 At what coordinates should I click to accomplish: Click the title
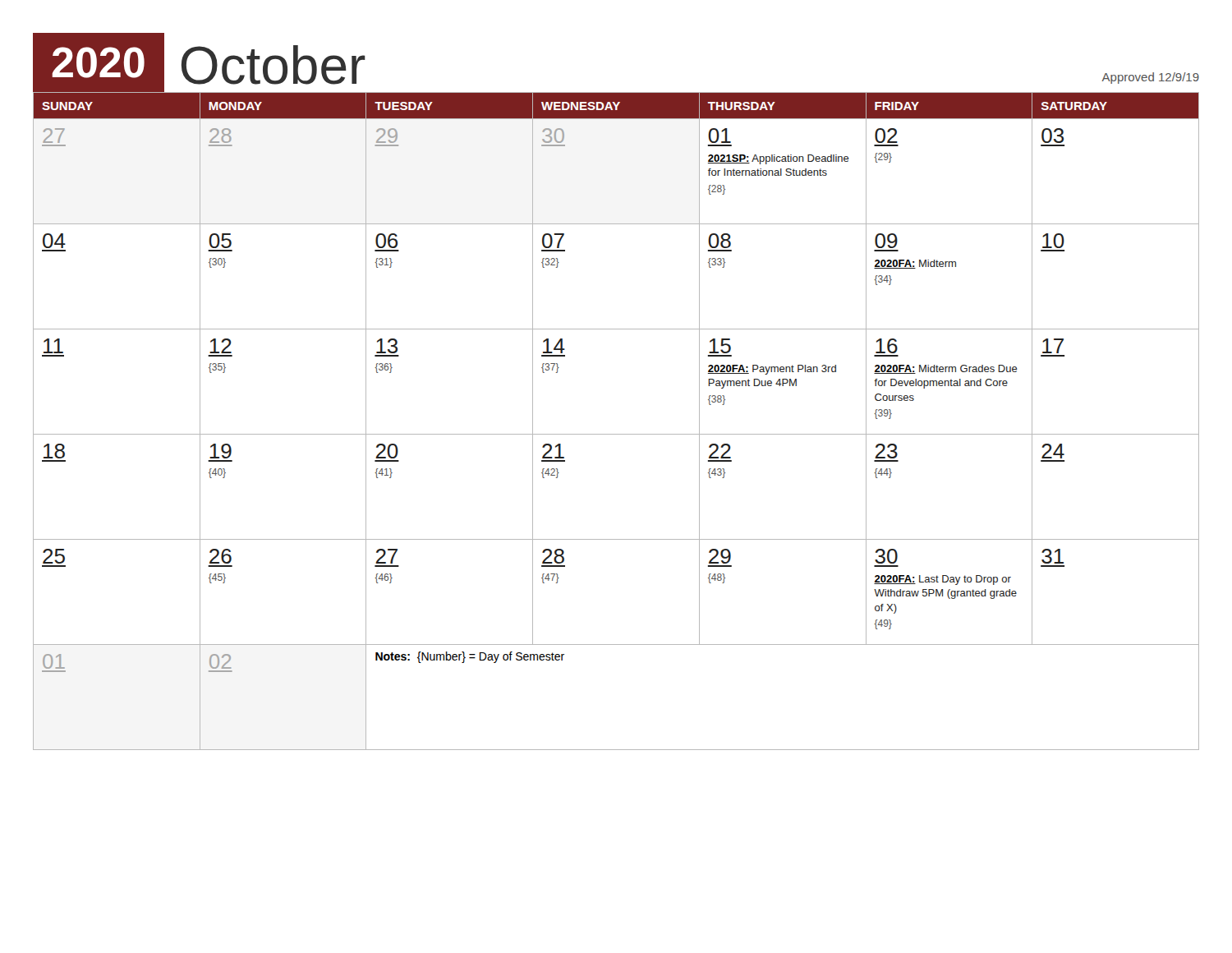tap(616, 62)
